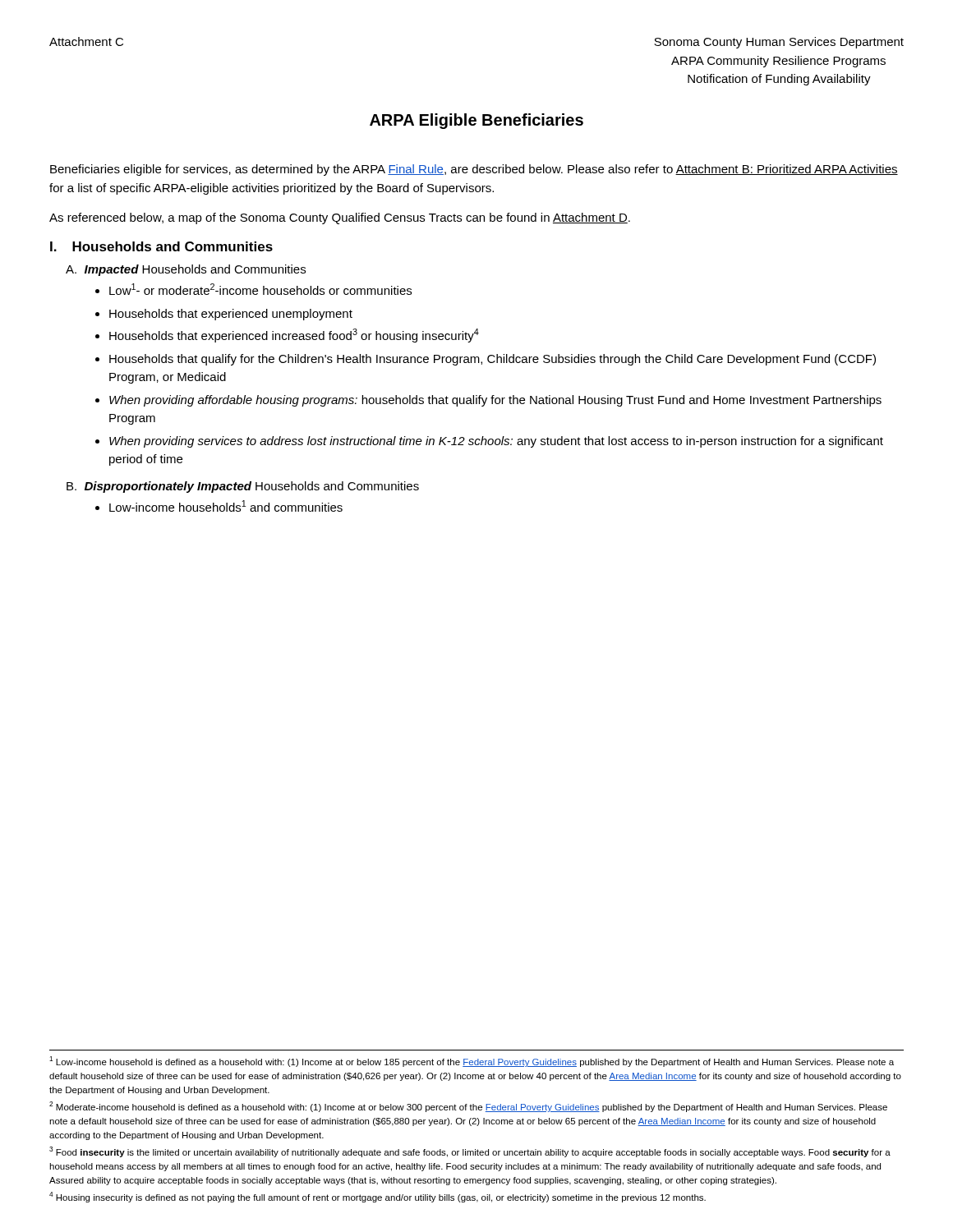Navigate to the passage starting "As referenced below,"
The width and height of the screenshot is (953, 1232).
(476, 218)
